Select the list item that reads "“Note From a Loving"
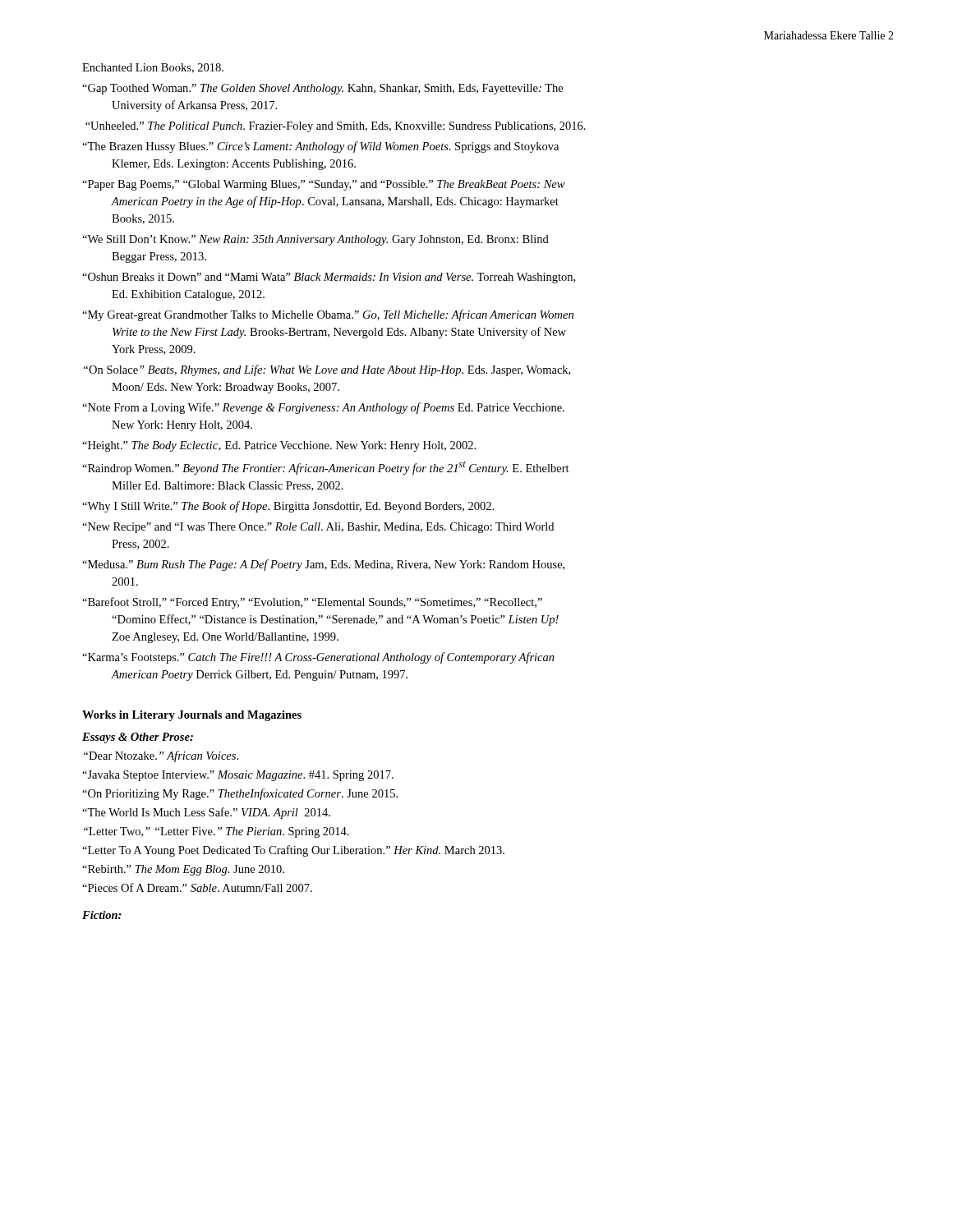This screenshot has height=1232, width=953. click(x=476, y=417)
